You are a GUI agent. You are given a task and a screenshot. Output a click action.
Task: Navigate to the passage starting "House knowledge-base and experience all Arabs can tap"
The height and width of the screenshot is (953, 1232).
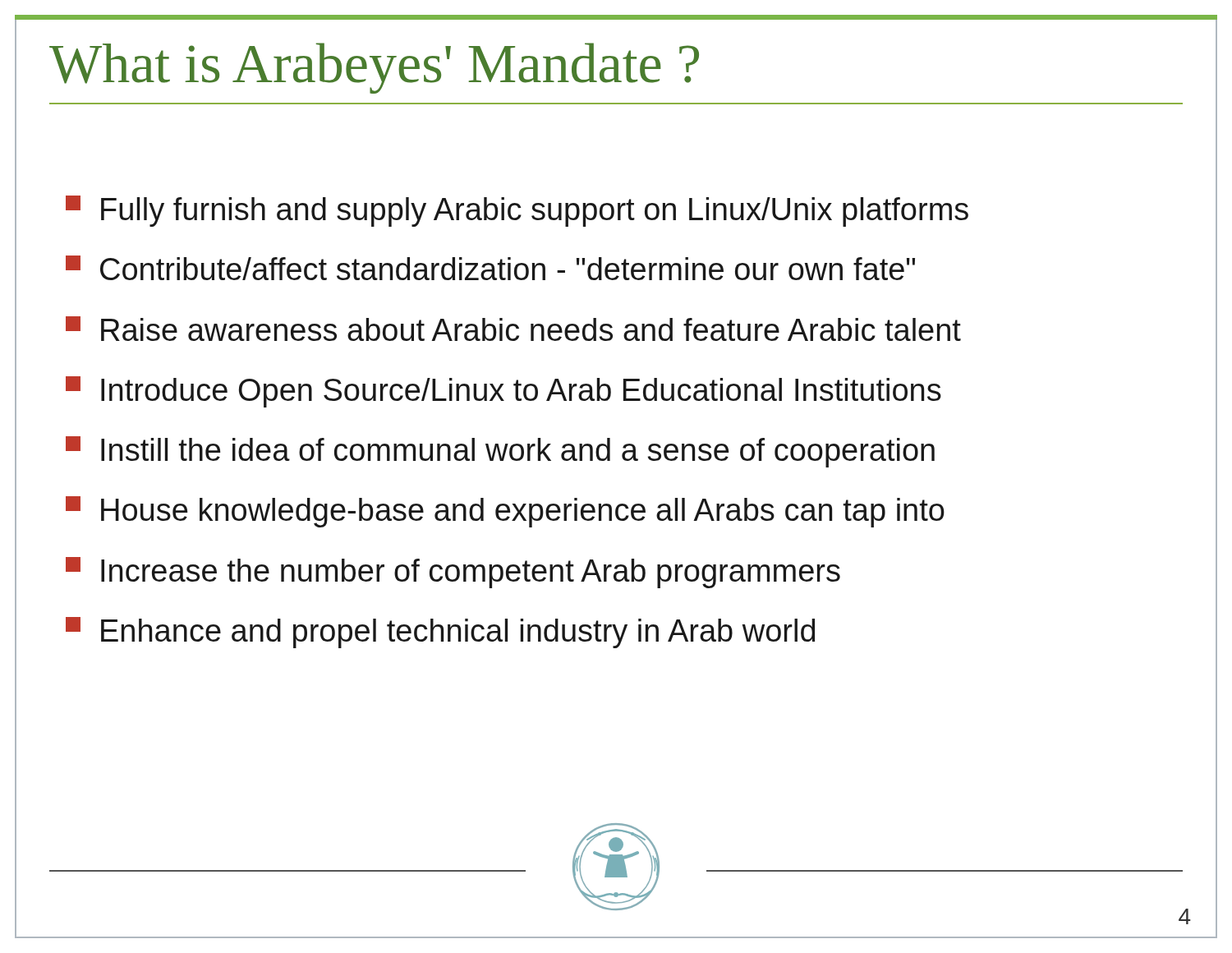(x=505, y=511)
